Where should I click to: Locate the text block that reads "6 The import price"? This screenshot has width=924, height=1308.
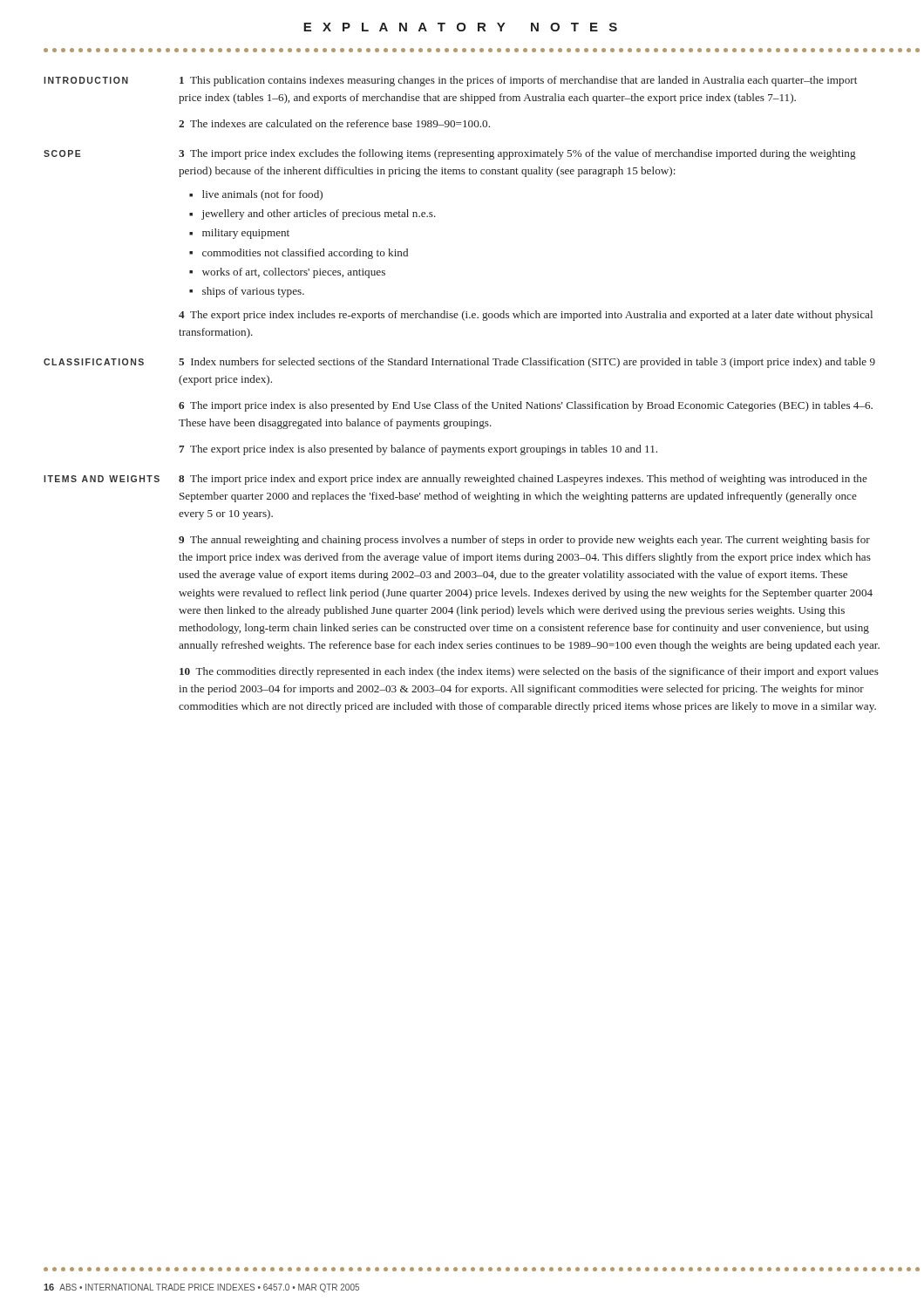[x=526, y=414]
